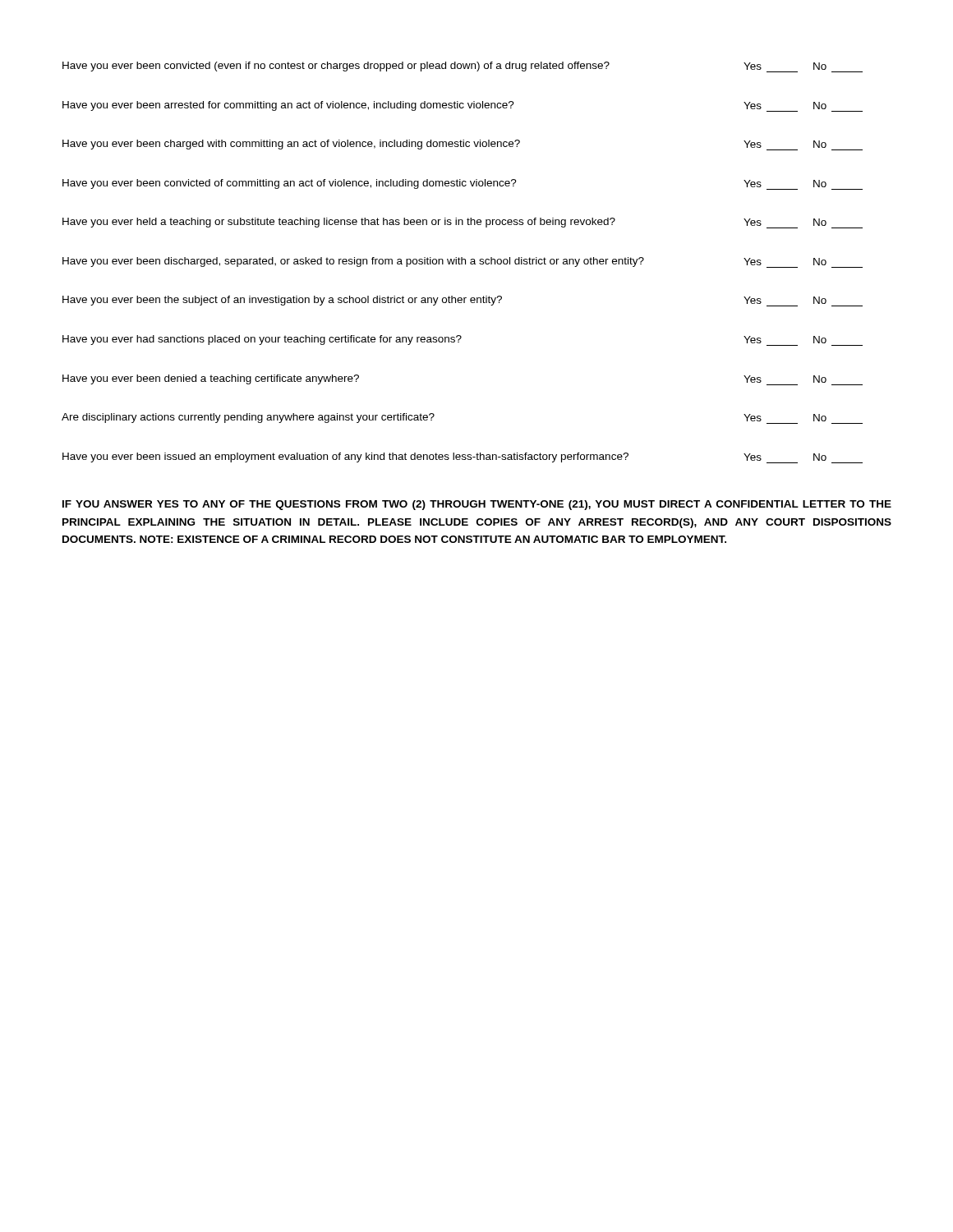Image resolution: width=953 pixels, height=1232 pixels.
Task: Find the block on this page that starts "Have you ever been the"
Action: (476, 300)
